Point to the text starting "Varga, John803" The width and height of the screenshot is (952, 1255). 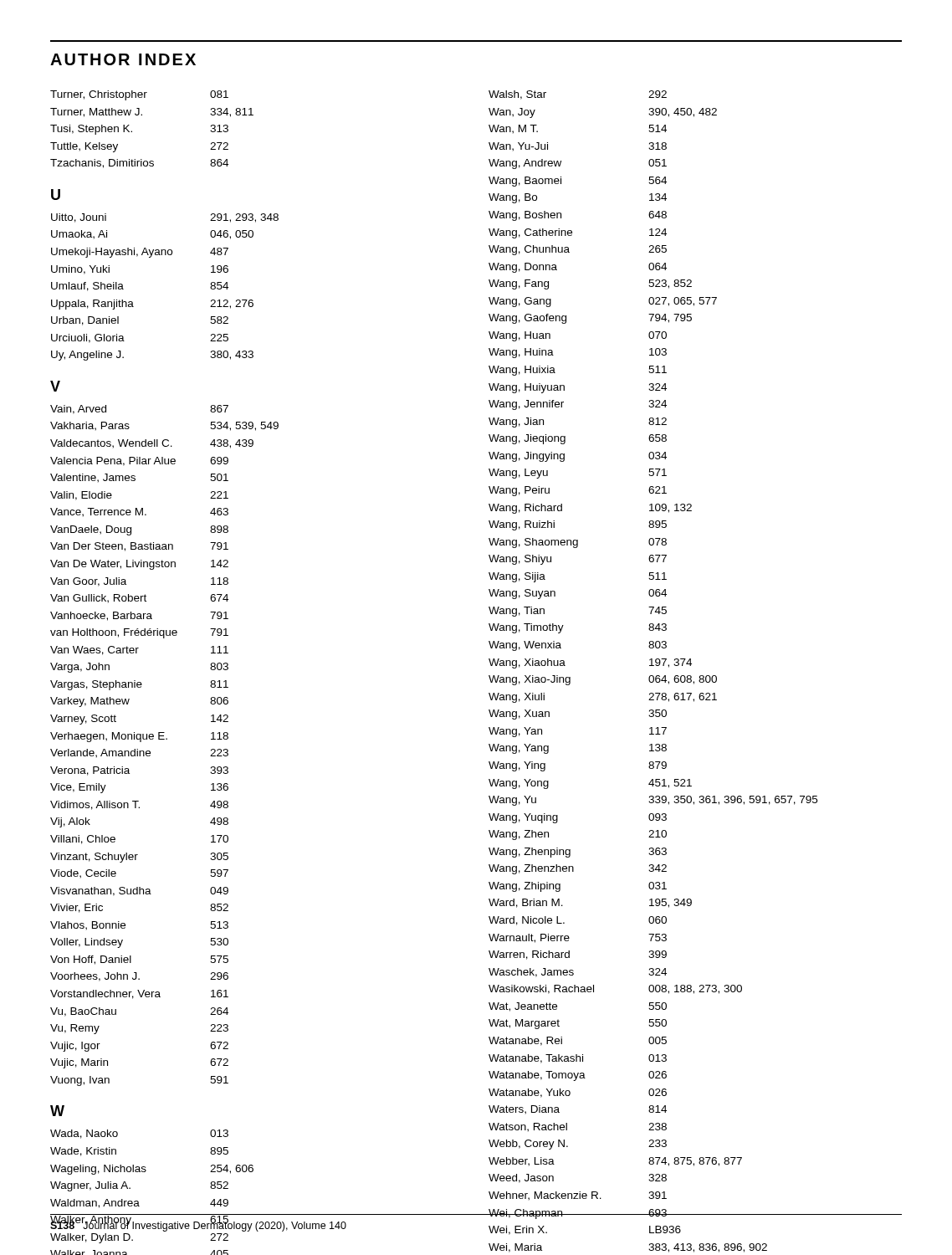point(77,667)
